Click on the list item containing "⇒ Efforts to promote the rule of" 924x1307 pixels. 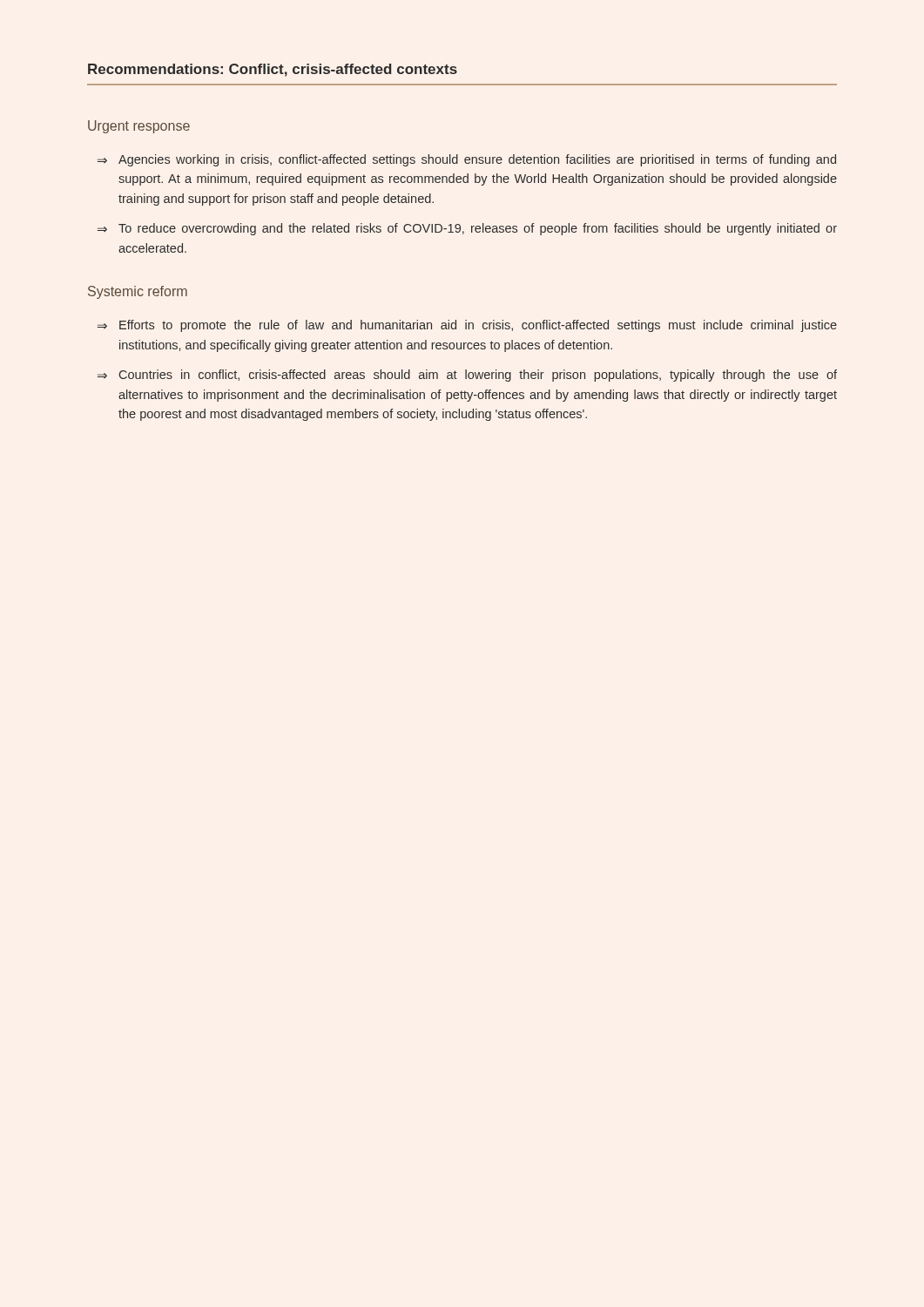pos(462,335)
